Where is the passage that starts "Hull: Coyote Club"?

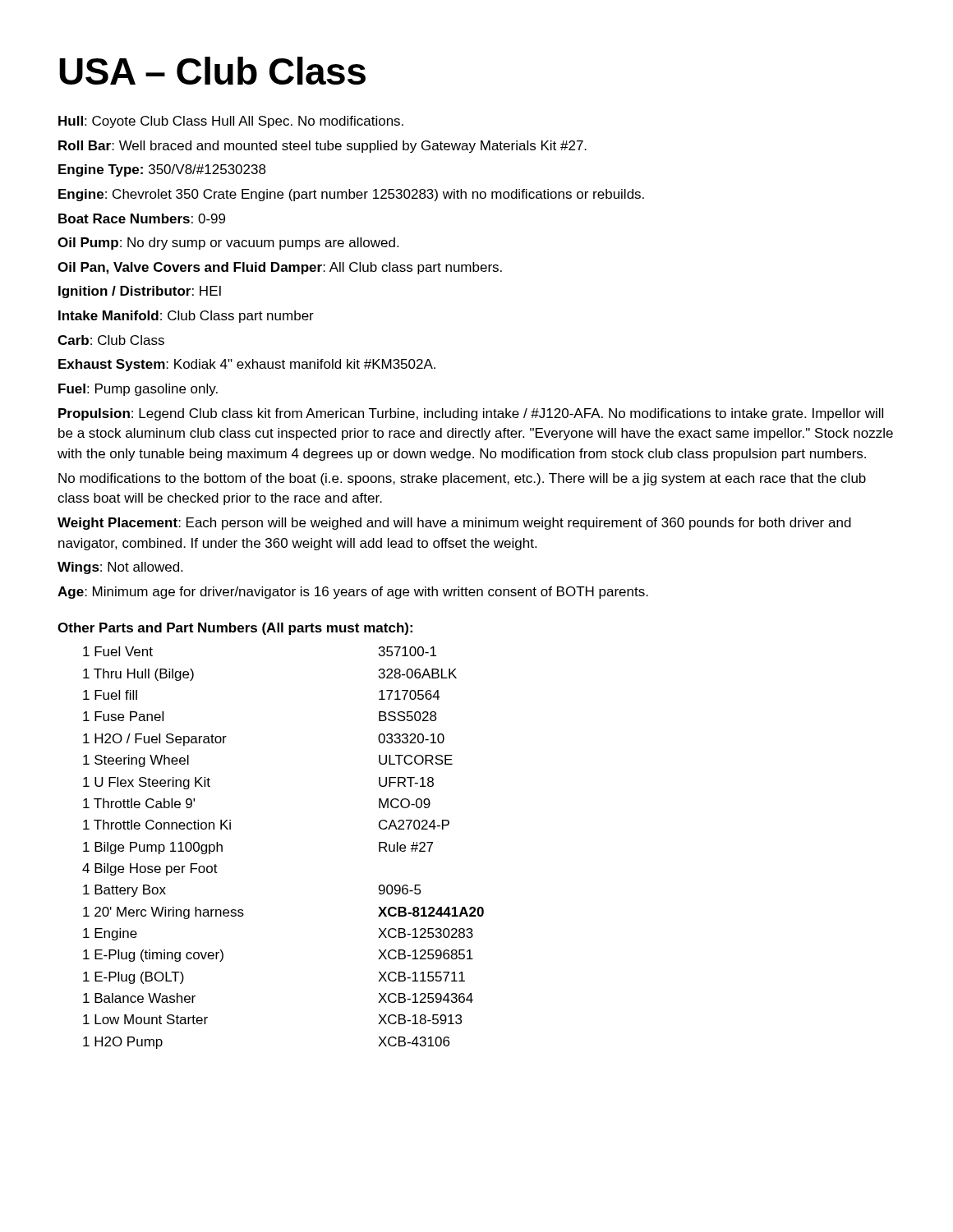[x=231, y=121]
